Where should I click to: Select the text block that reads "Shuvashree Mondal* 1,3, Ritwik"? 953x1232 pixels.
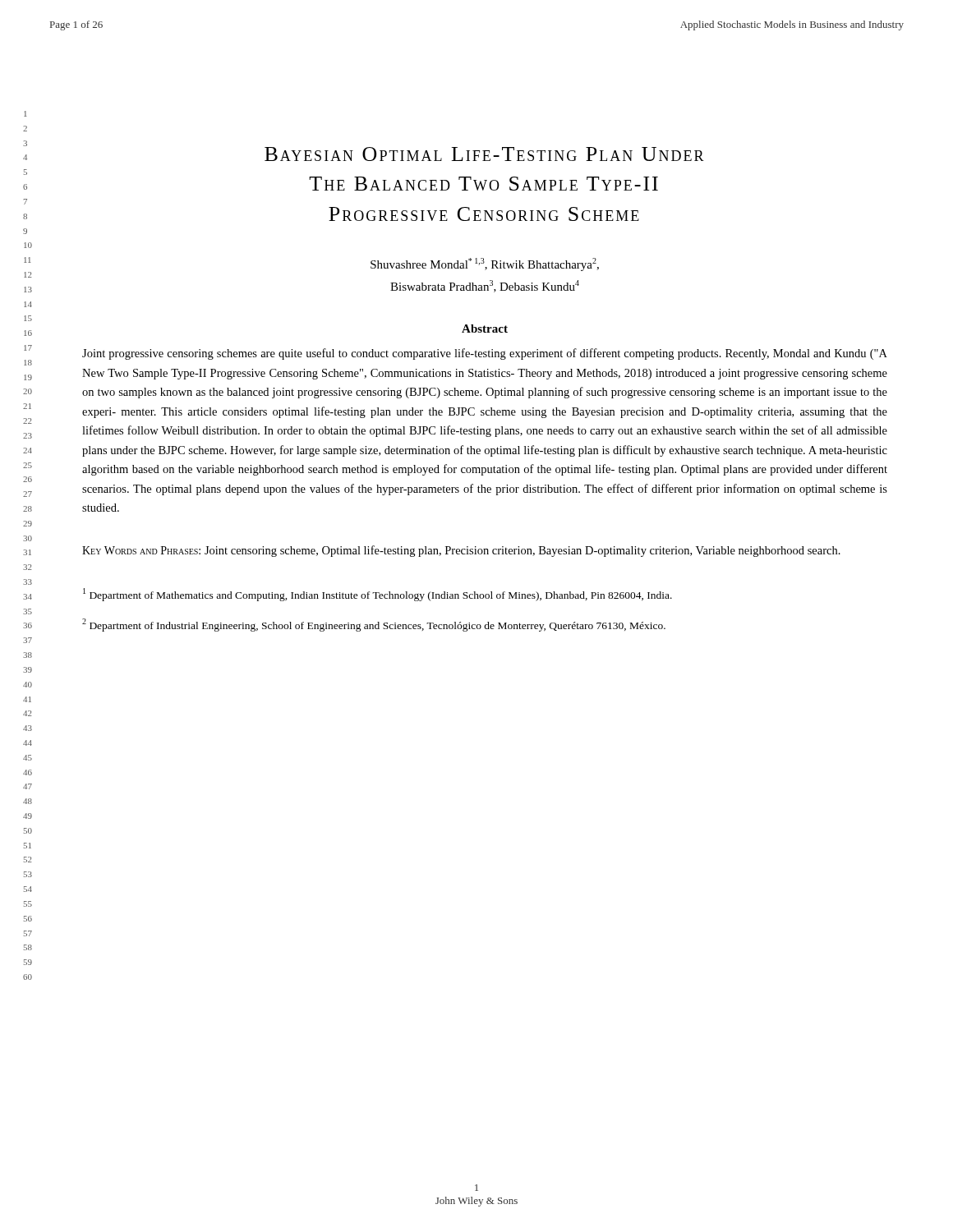click(485, 275)
